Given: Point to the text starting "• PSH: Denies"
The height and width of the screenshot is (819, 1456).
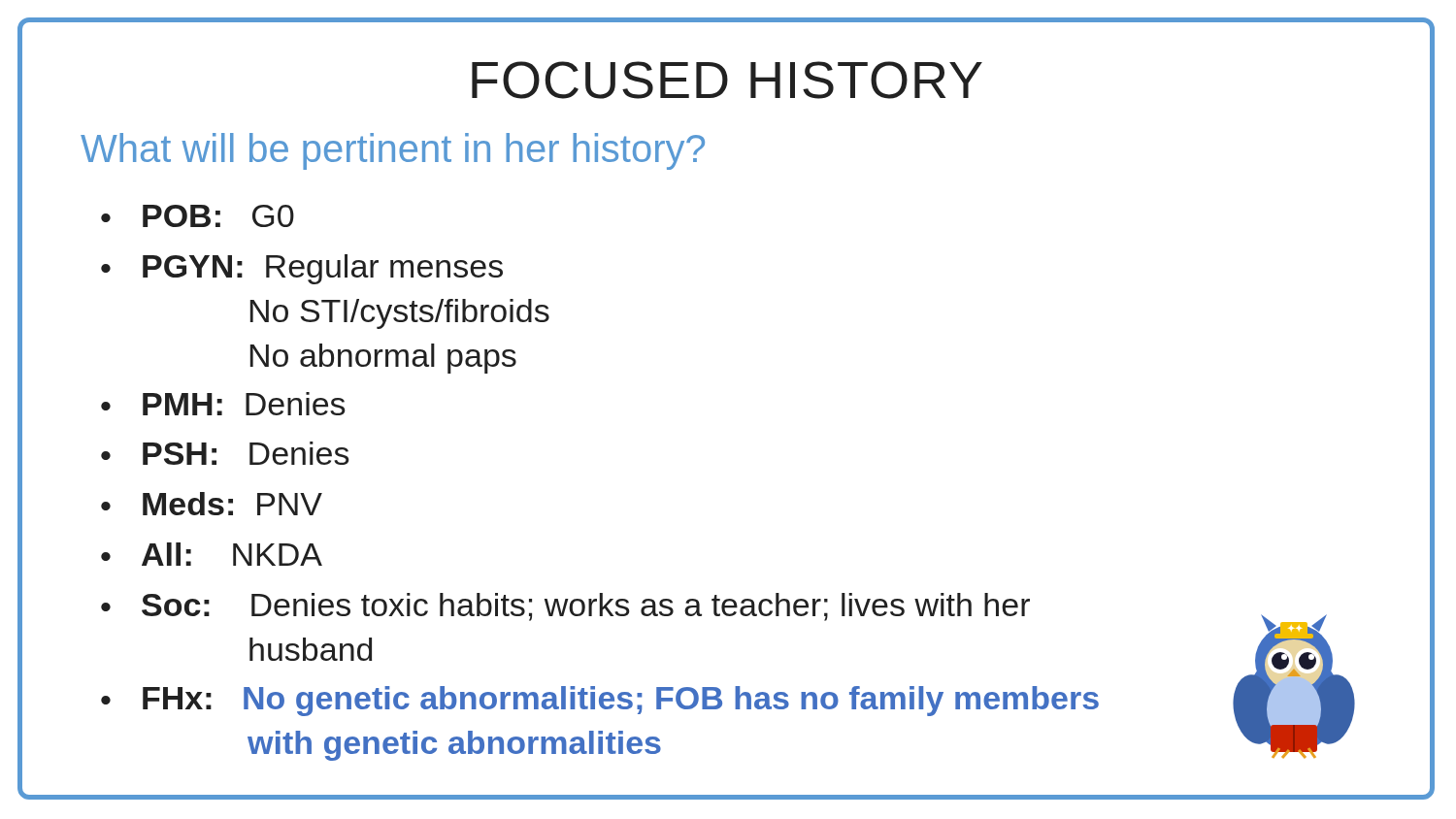Looking at the screenshot, I should (x=225, y=455).
